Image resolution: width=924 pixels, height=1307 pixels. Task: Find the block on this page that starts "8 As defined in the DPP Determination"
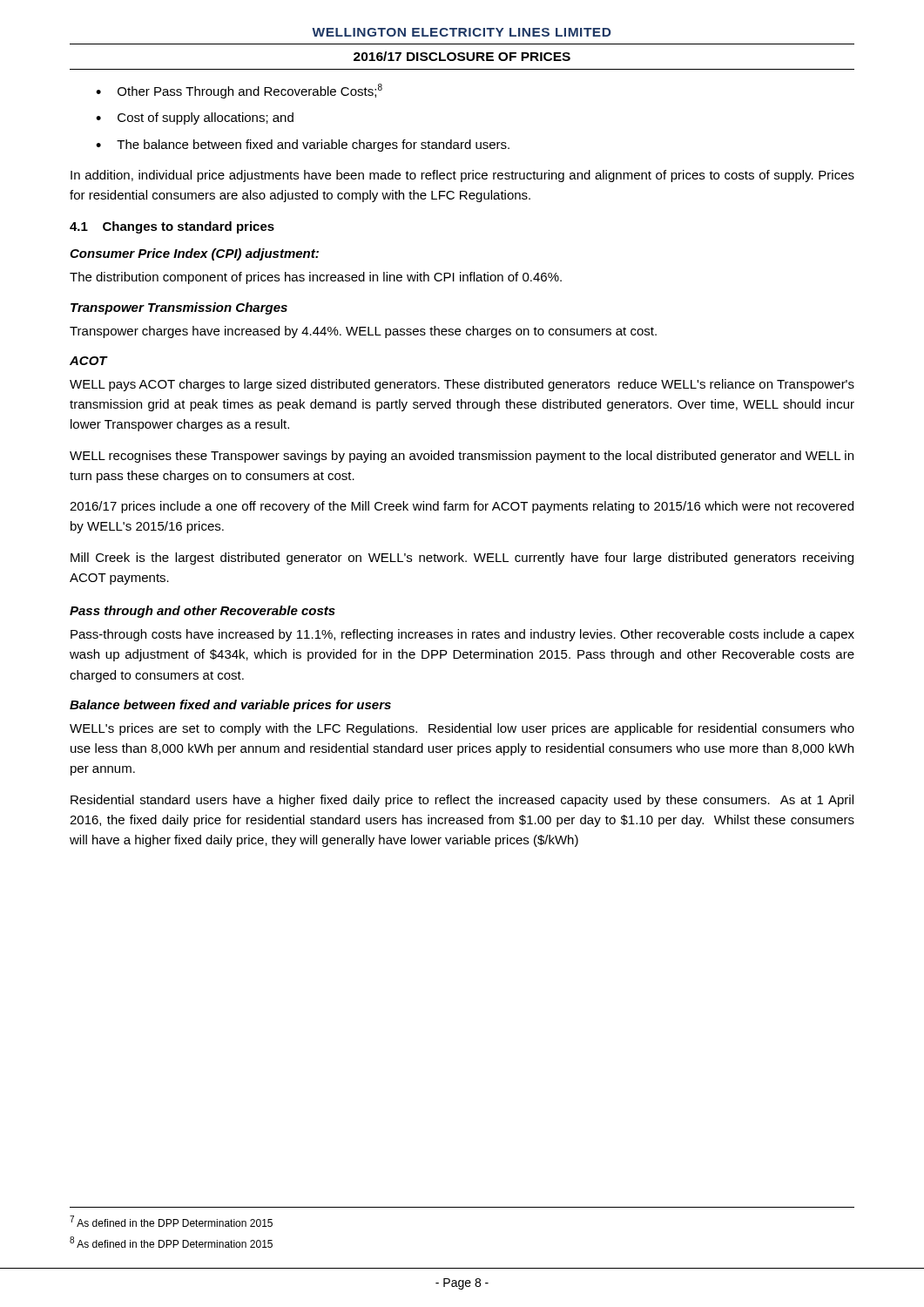tap(171, 1243)
